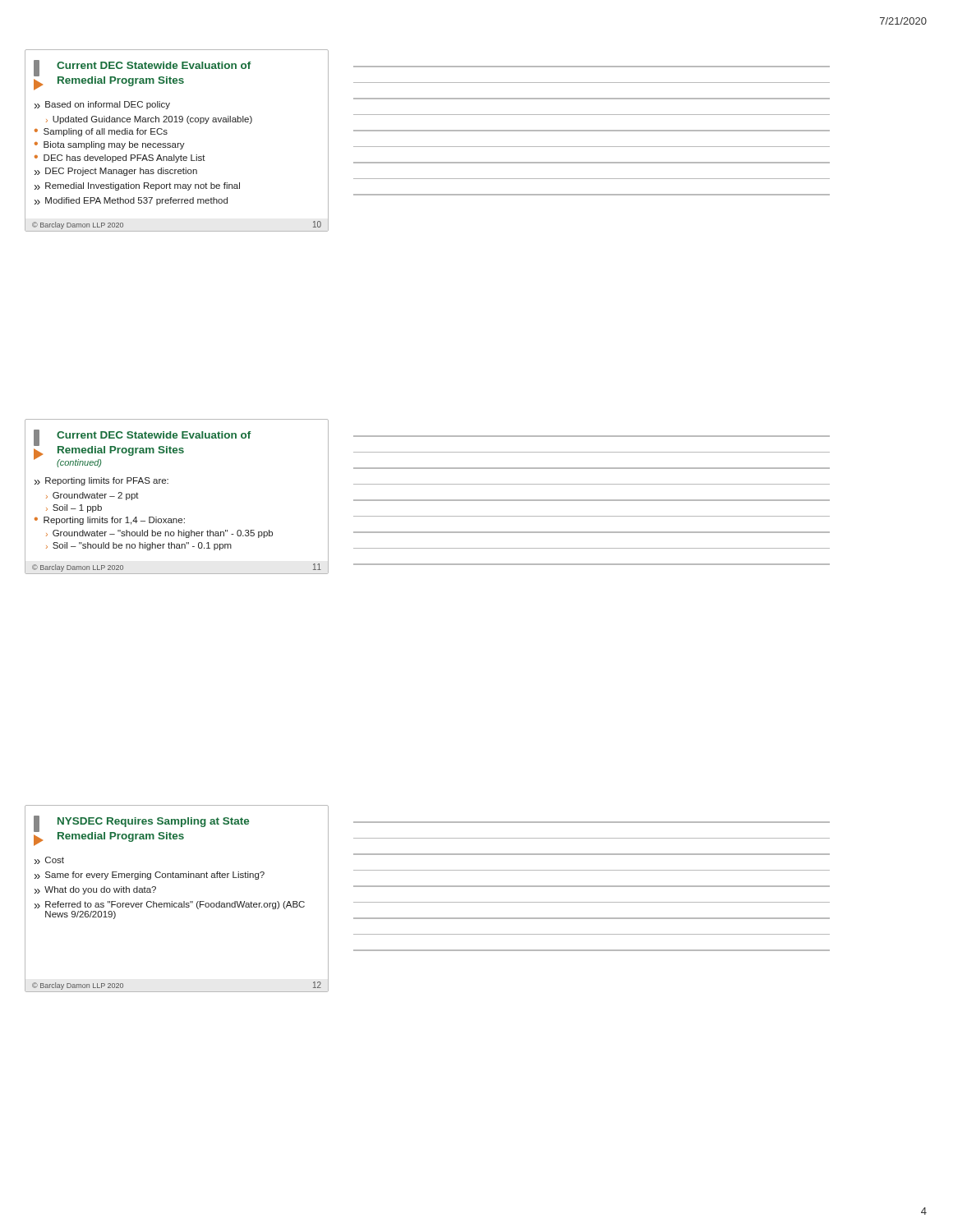
Task: Click on the list item that says "» Reporting limits for PFAS are:"
Action: pos(101,482)
